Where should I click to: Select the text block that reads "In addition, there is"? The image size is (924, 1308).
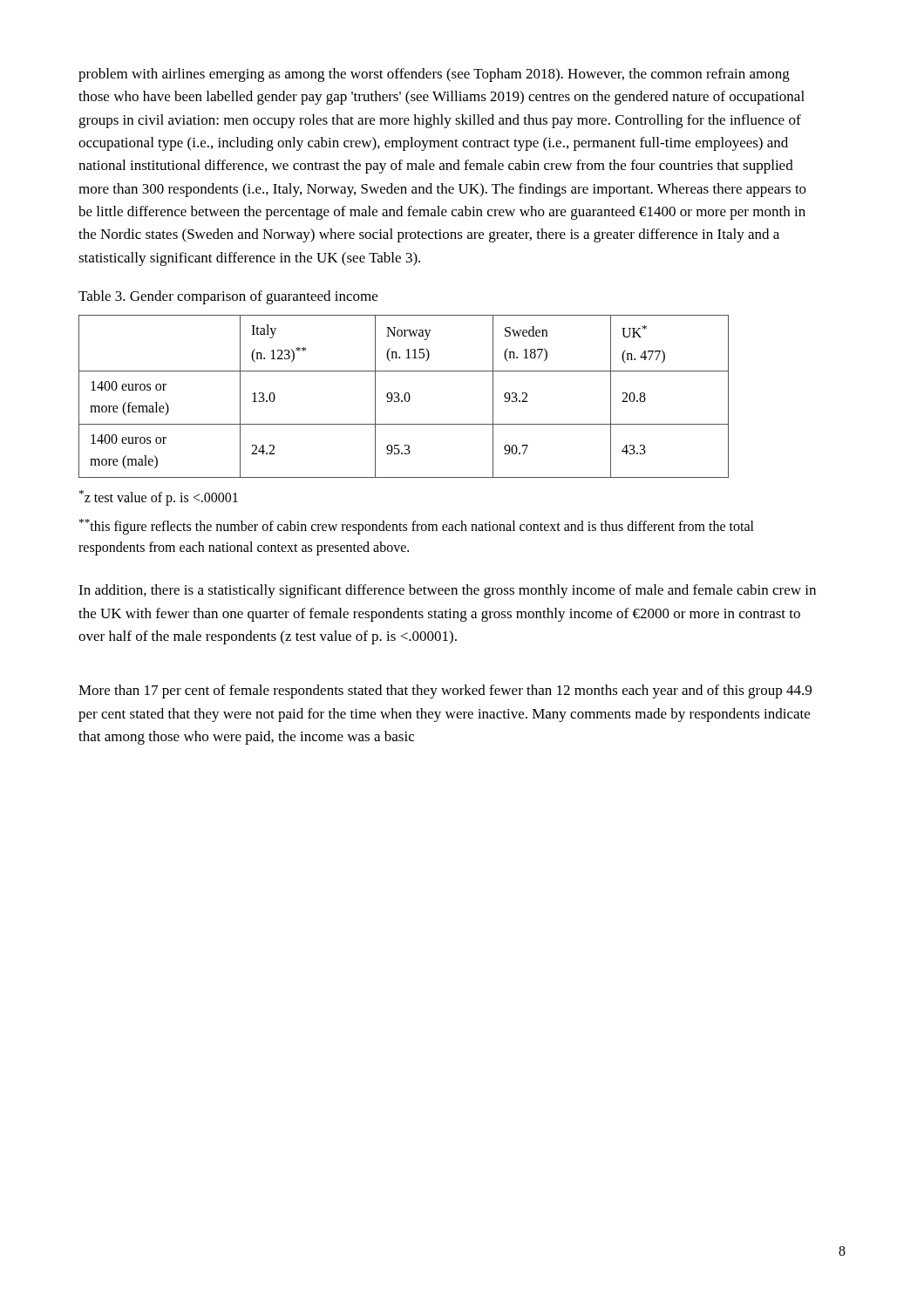point(447,613)
